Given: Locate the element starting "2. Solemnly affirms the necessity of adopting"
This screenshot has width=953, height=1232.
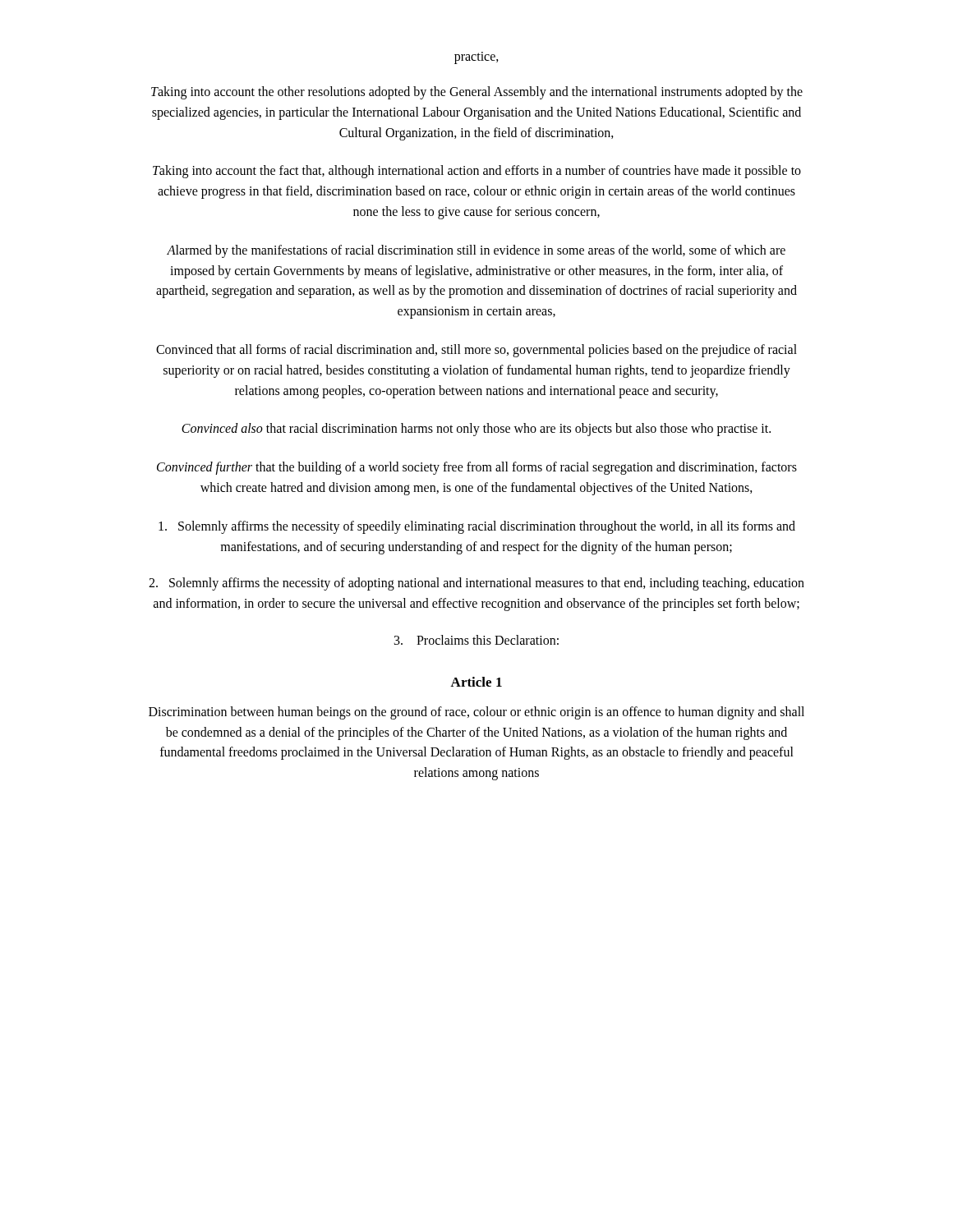Looking at the screenshot, I should 476,593.
